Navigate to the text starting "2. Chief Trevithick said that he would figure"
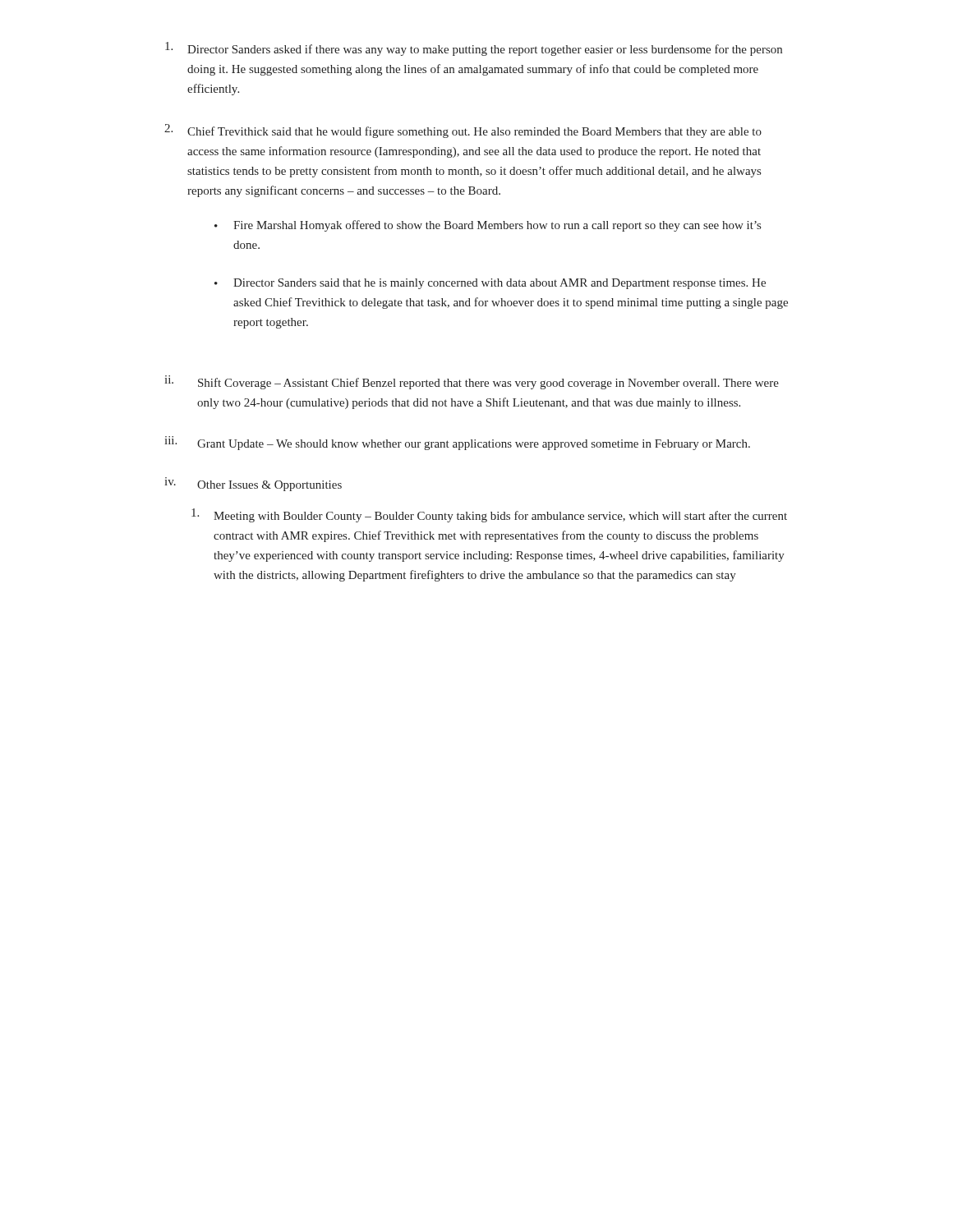This screenshot has width=953, height=1232. coord(476,236)
